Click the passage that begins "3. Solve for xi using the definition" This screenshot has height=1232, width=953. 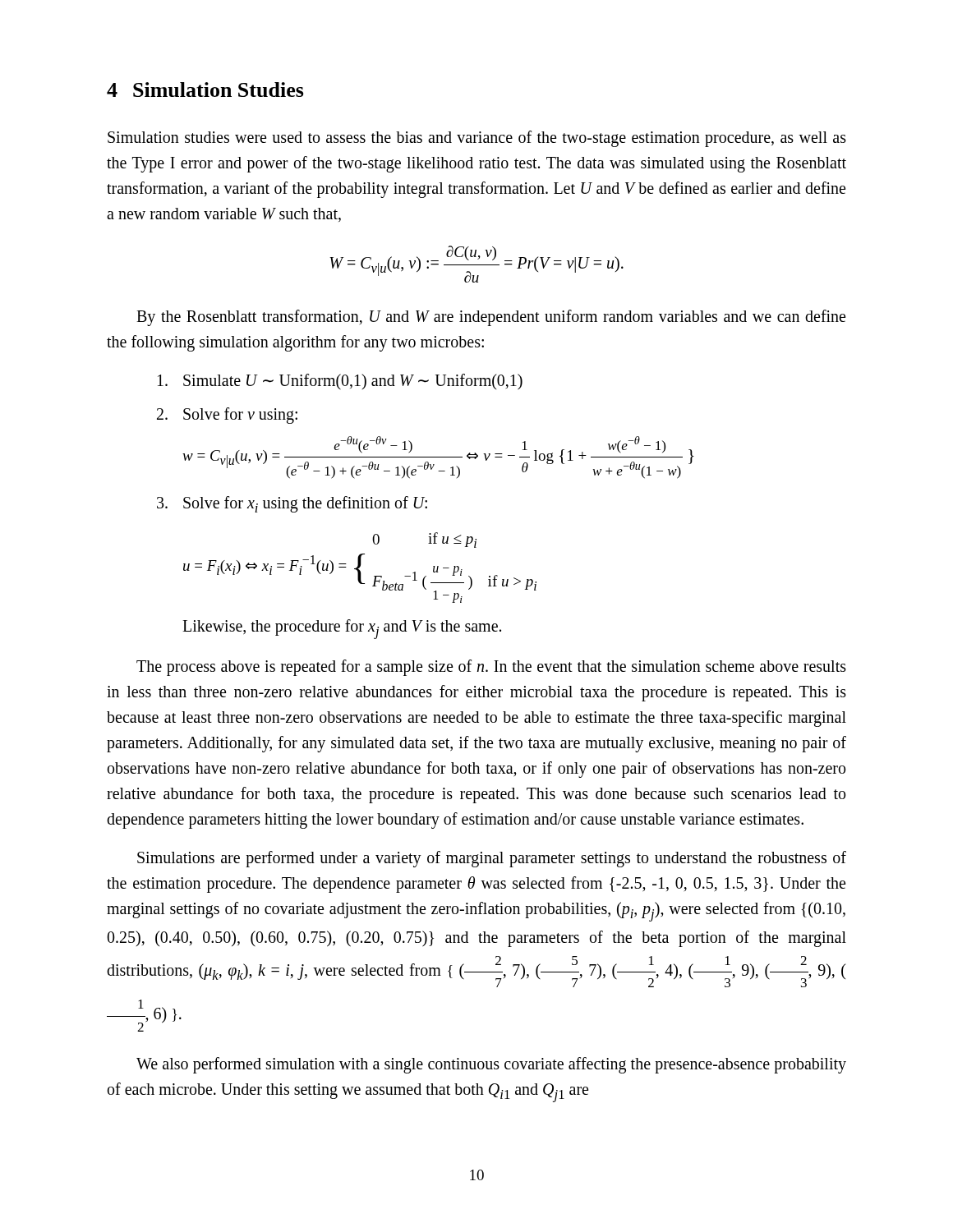click(501, 566)
